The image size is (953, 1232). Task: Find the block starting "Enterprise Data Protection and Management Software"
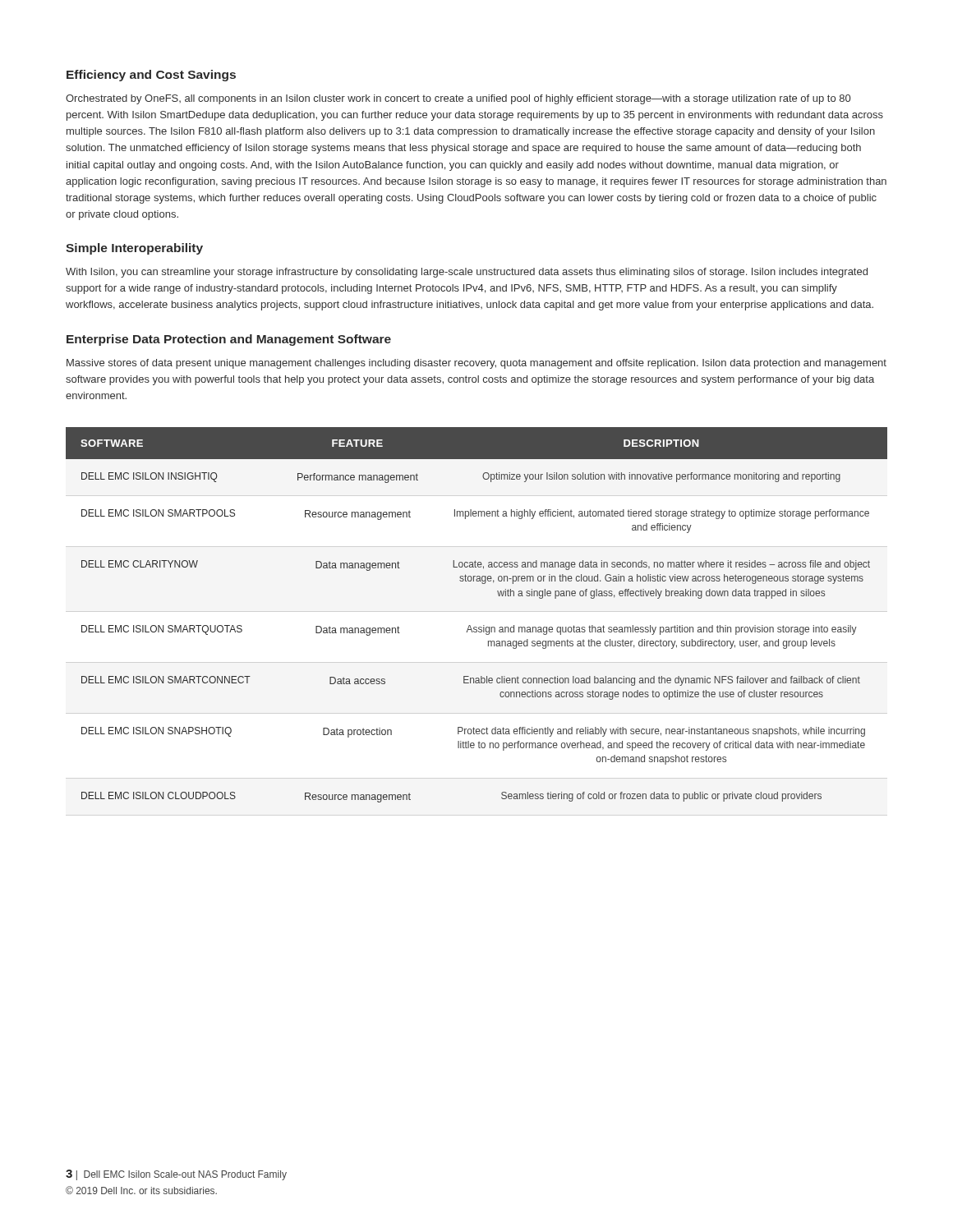click(x=228, y=338)
